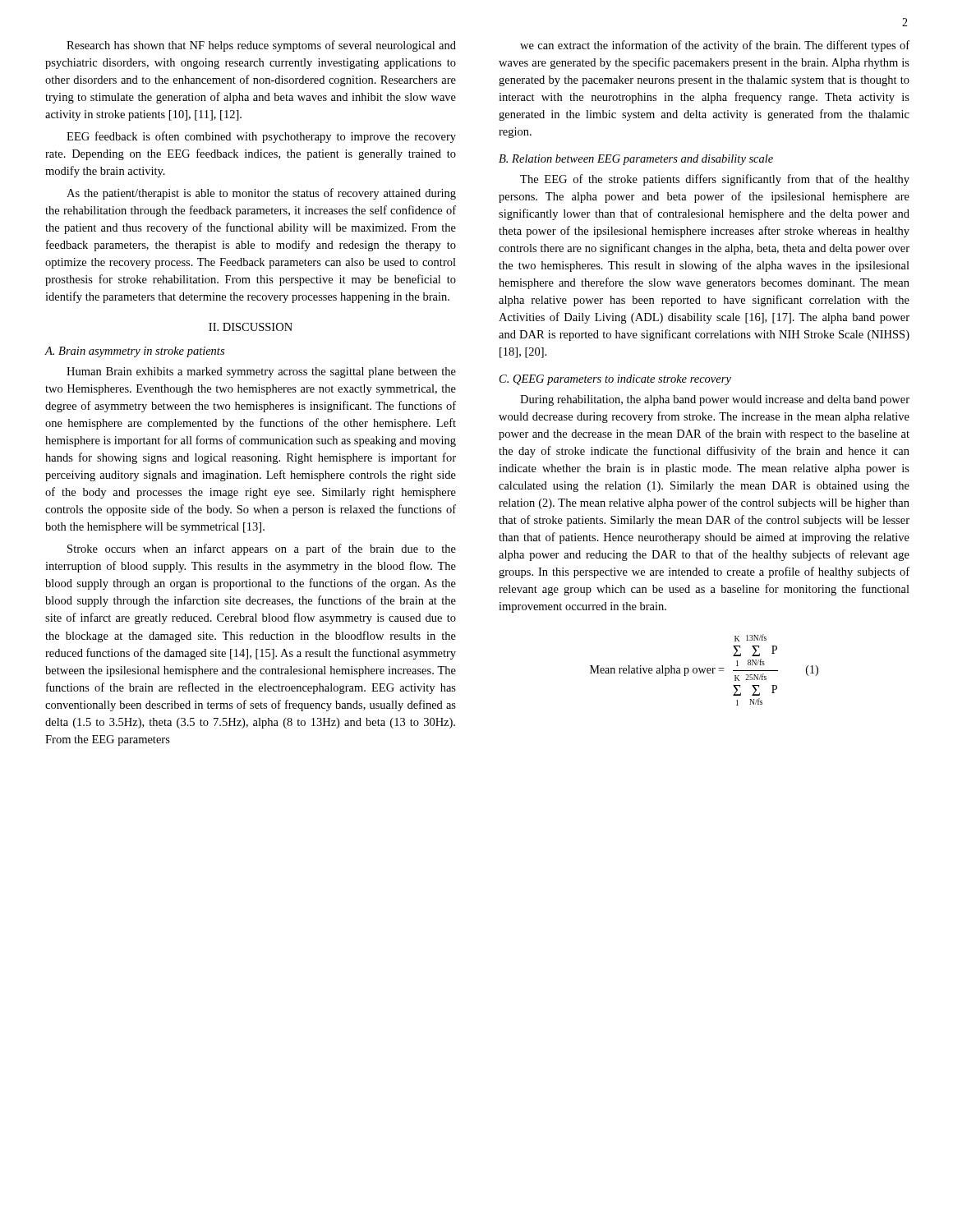Navigate to the text block starting "EEG feedback is often combined"

(x=251, y=154)
